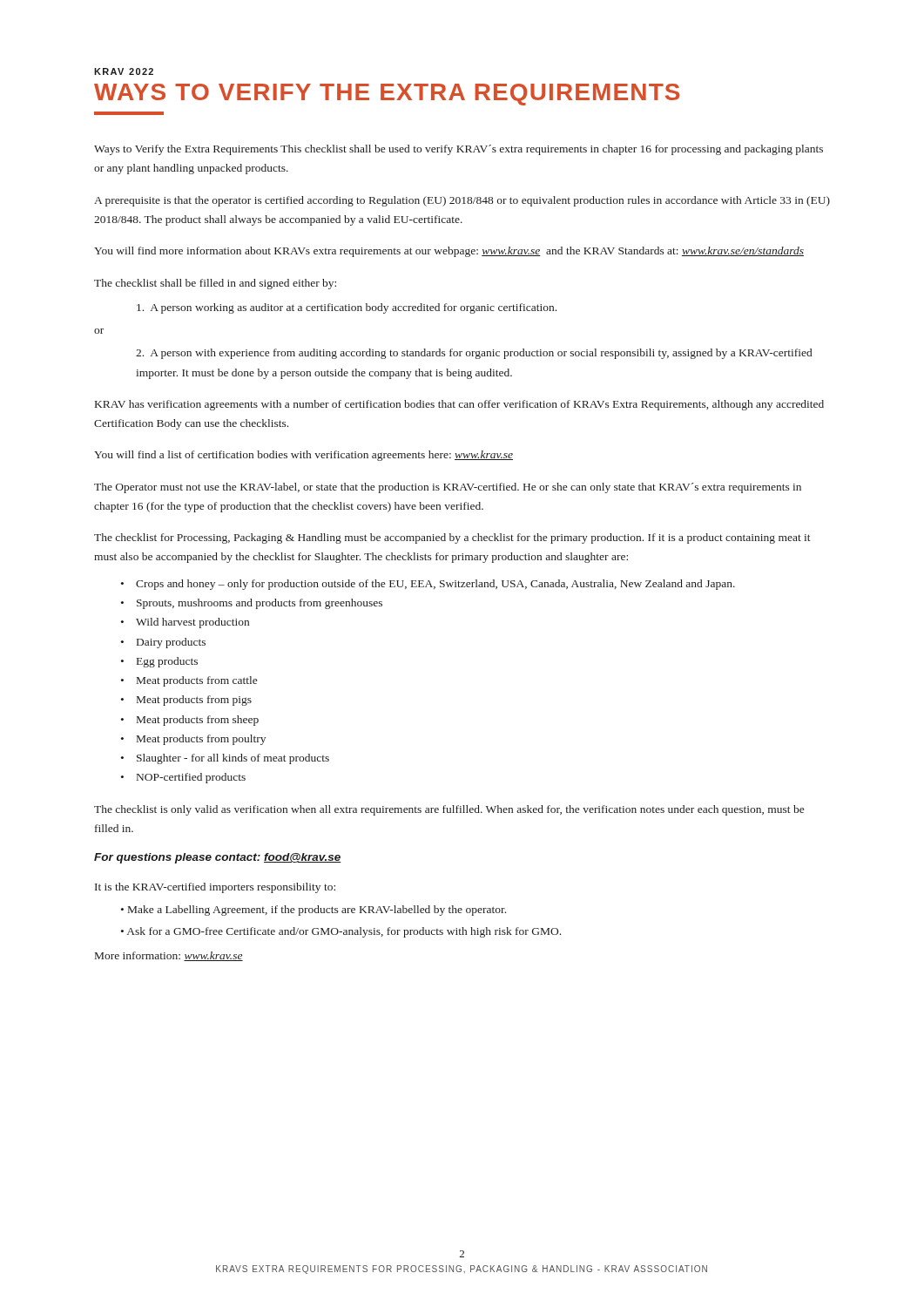Image resolution: width=924 pixels, height=1307 pixels.
Task: Where is the passage that starts "Ways to Verify the Extra Requirements"?
Action: click(459, 158)
